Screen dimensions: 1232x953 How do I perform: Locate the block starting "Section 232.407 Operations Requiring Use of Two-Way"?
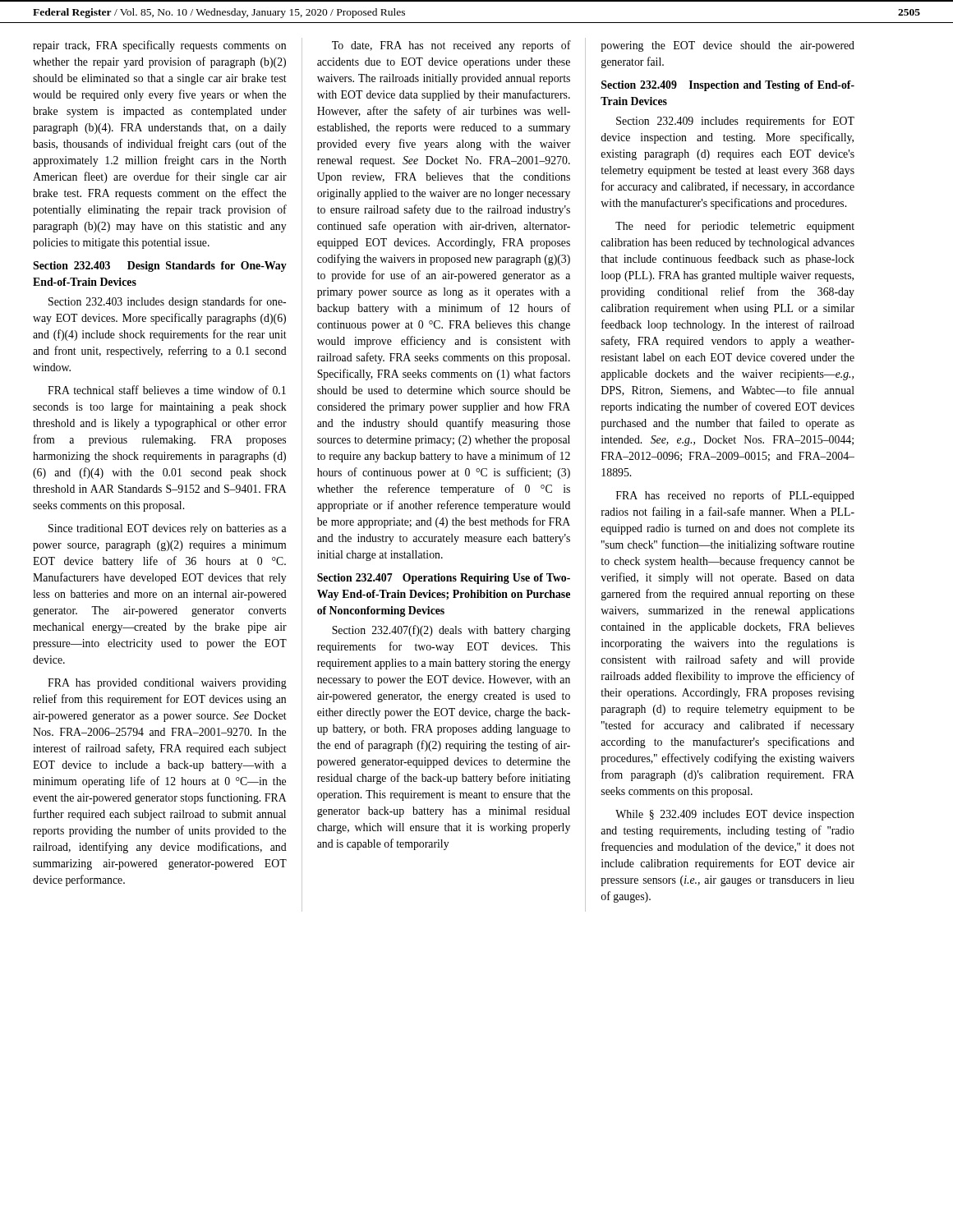(444, 595)
